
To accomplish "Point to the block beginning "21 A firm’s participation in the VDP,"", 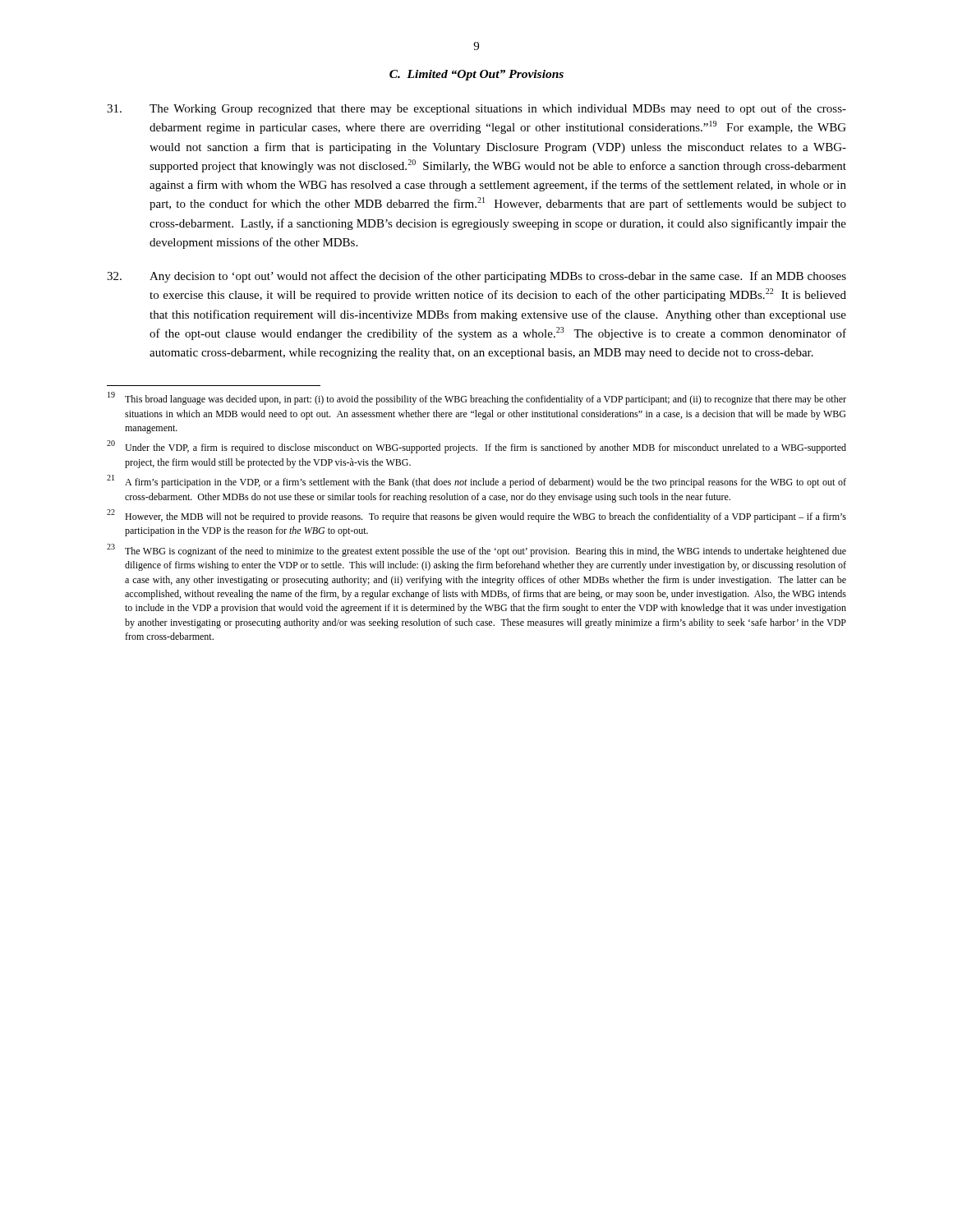I will (476, 490).
